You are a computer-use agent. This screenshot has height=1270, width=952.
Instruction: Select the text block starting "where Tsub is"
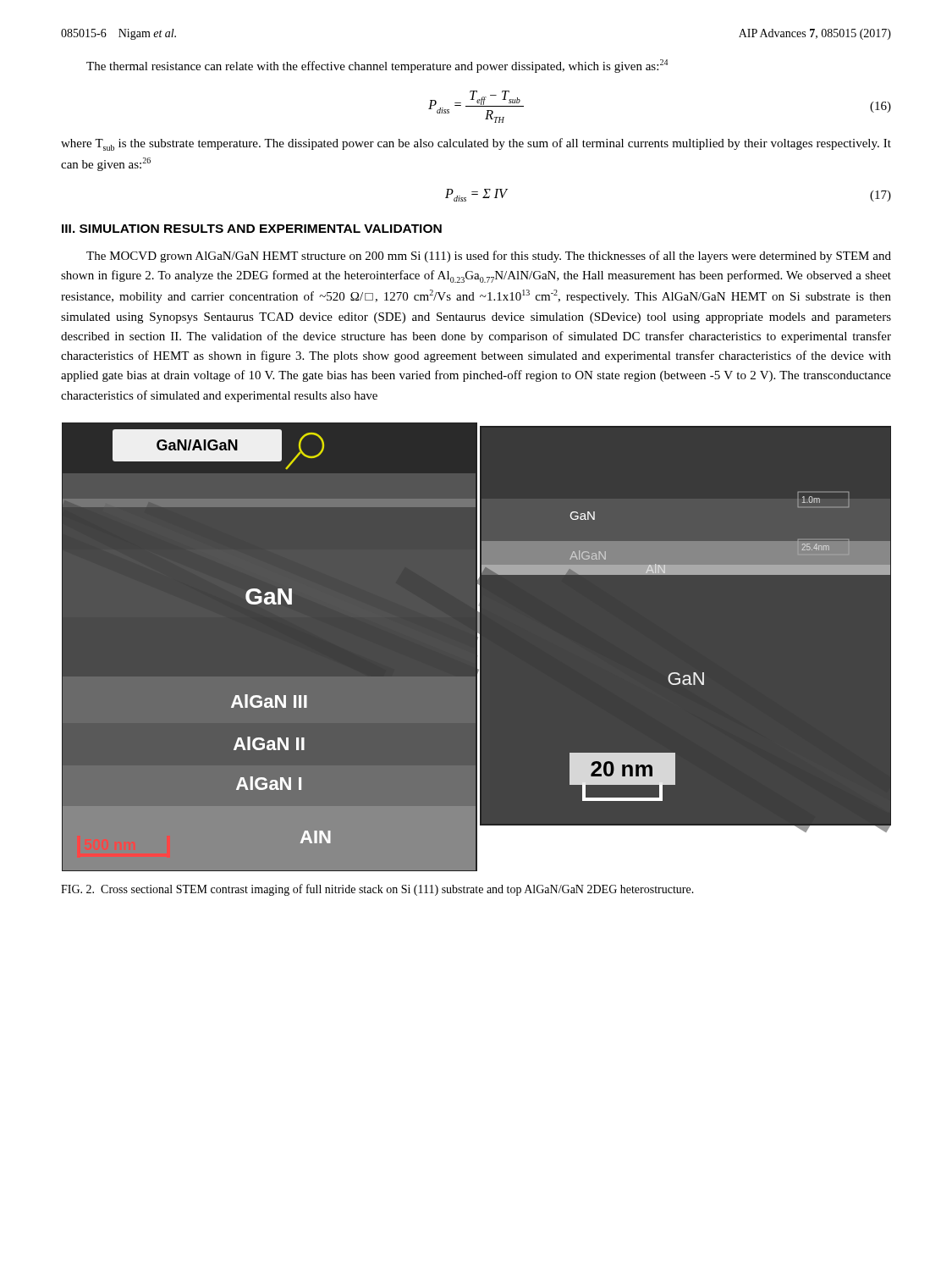(x=476, y=154)
